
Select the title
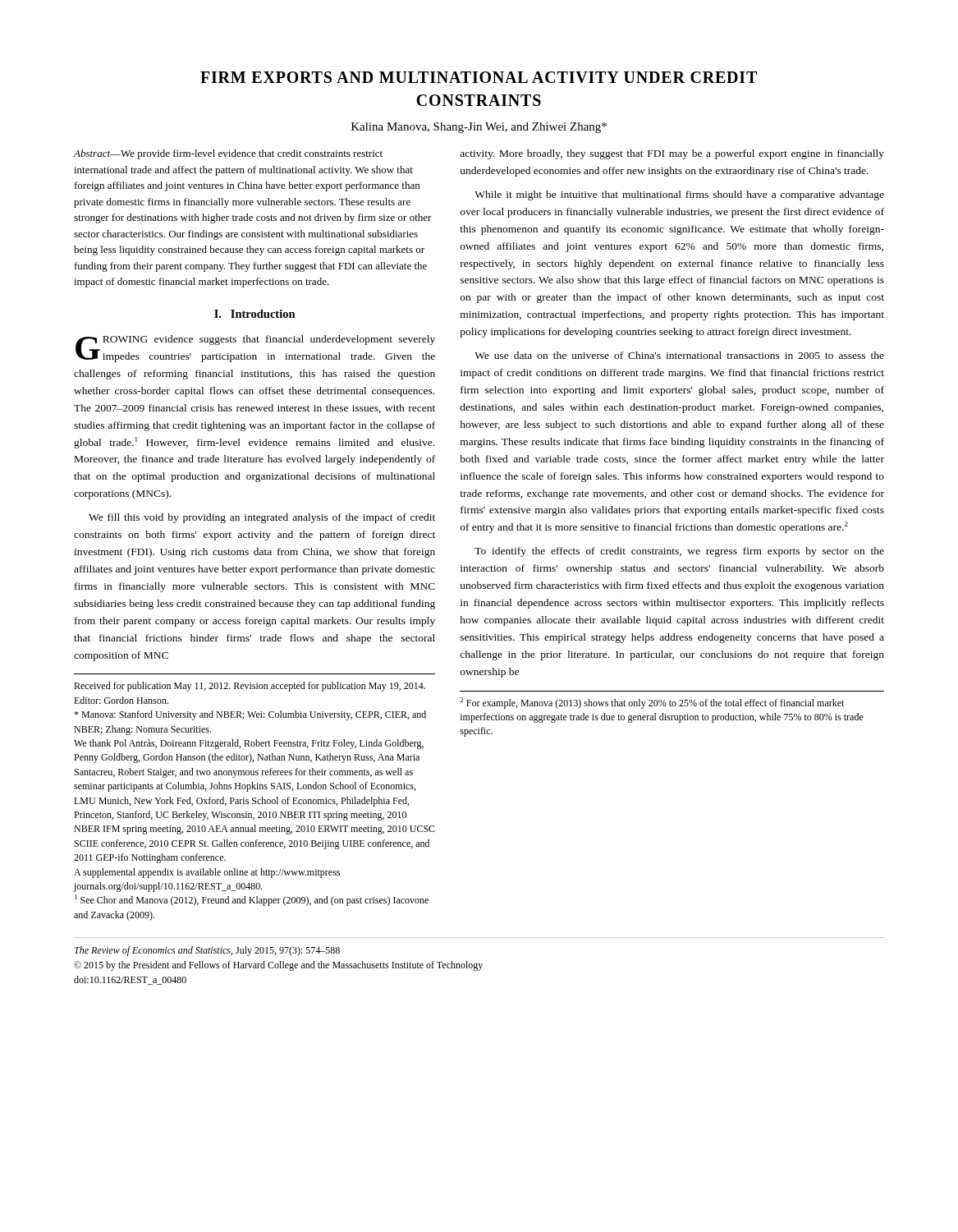pyautogui.click(x=479, y=100)
